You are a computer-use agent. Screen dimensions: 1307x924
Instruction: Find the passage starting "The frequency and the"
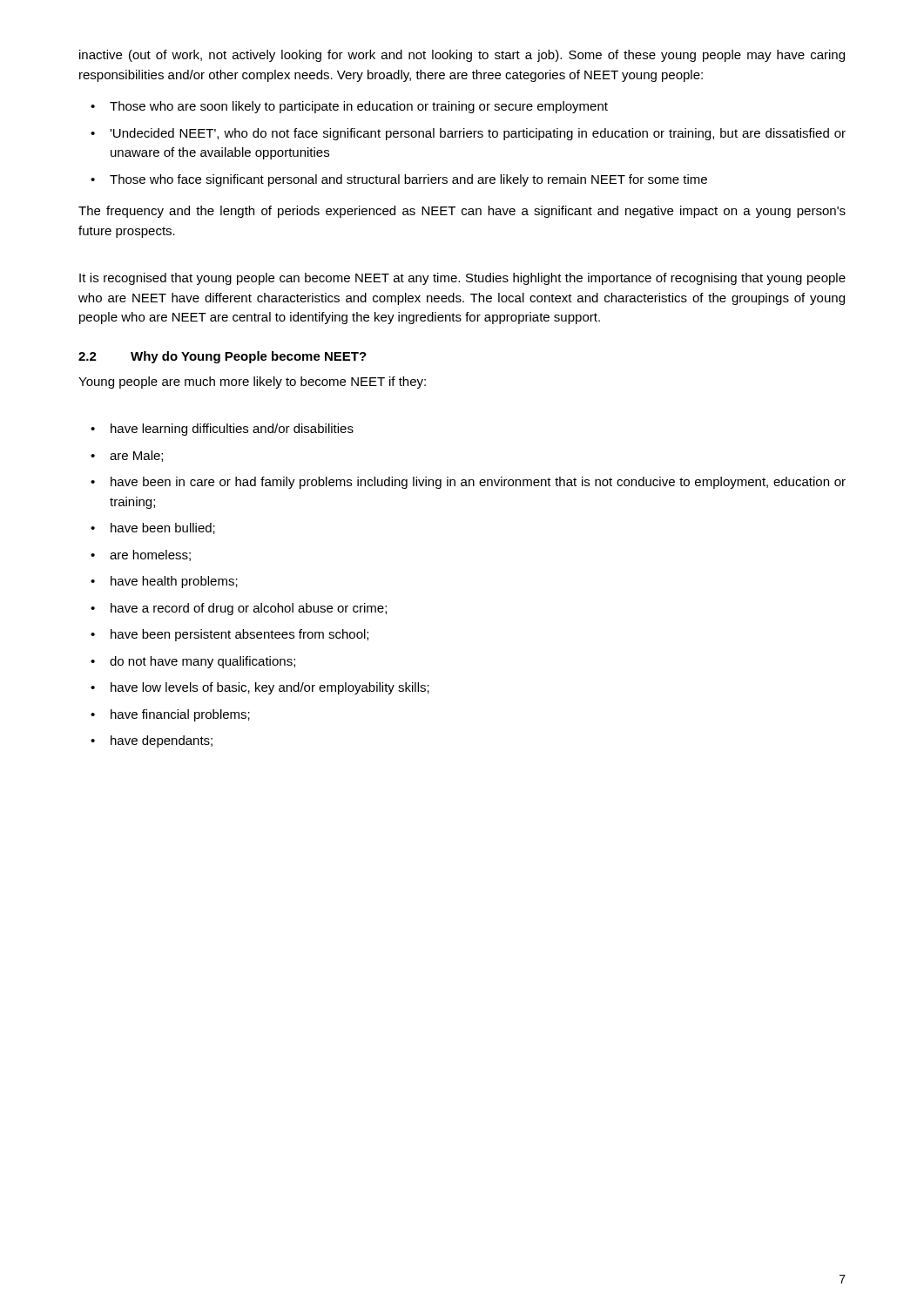click(x=462, y=221)
